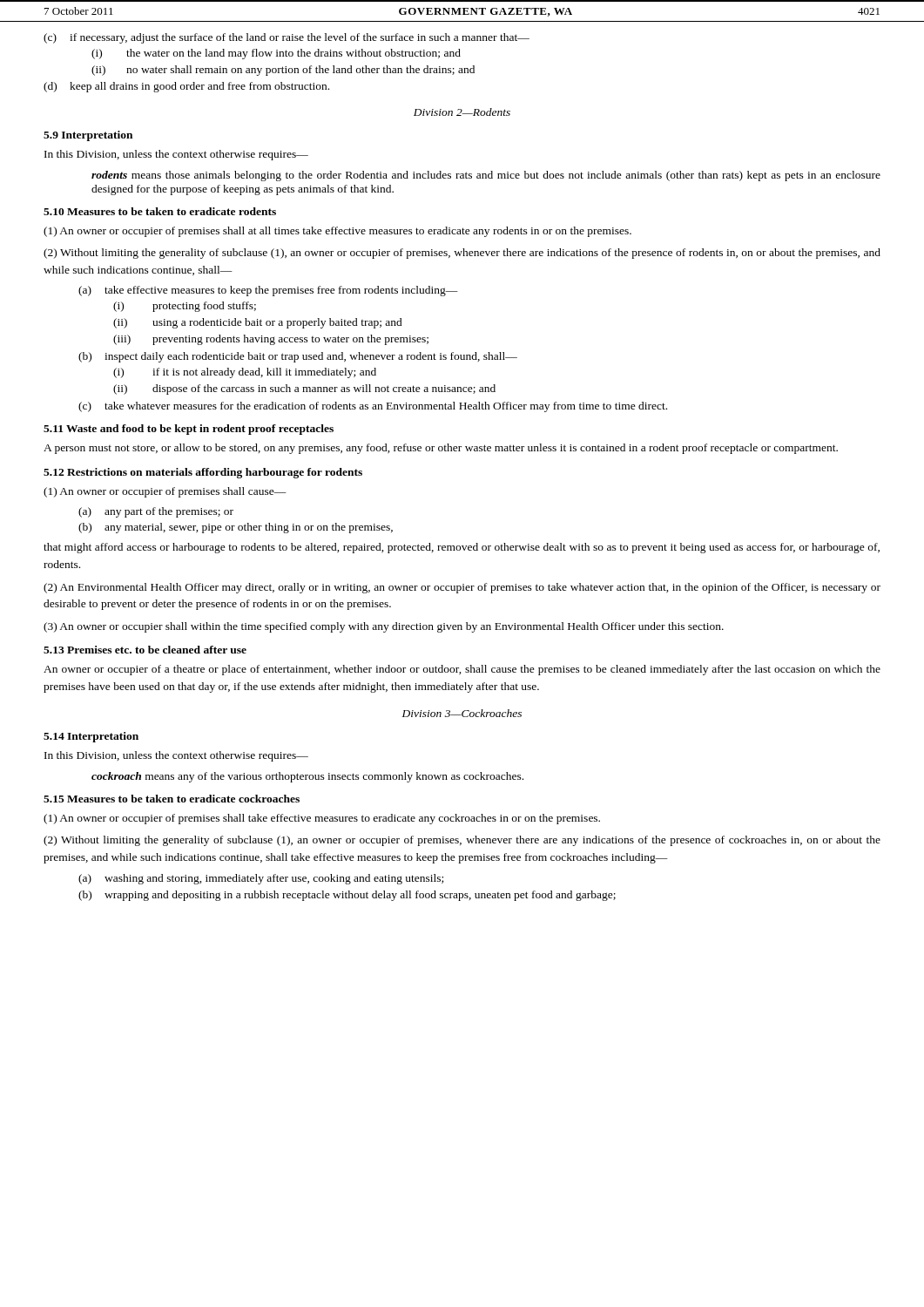Find the section header on this page that starts "5.11 Waste and food to"

(189, 428)
